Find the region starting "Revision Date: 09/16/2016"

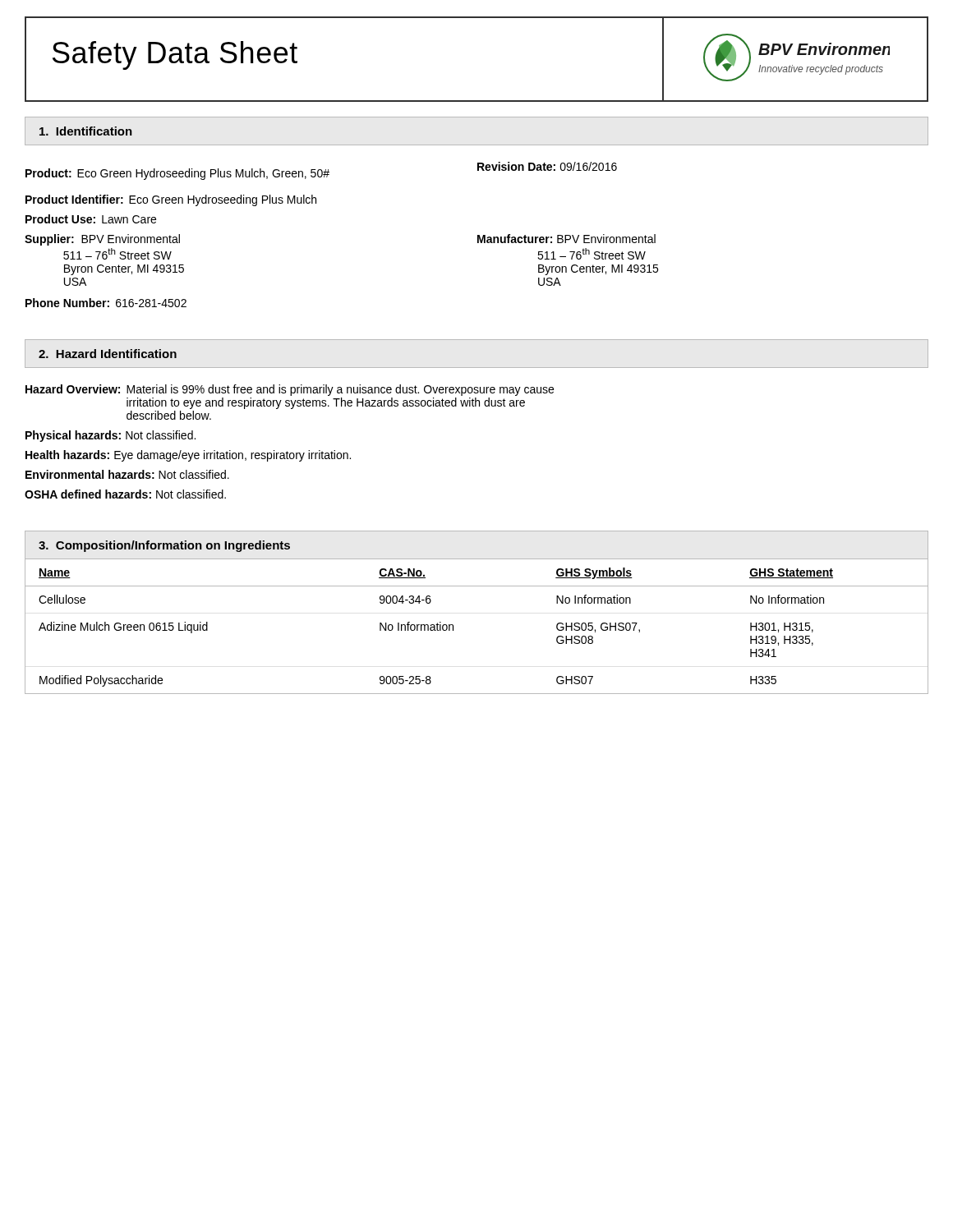click(547, 167)
